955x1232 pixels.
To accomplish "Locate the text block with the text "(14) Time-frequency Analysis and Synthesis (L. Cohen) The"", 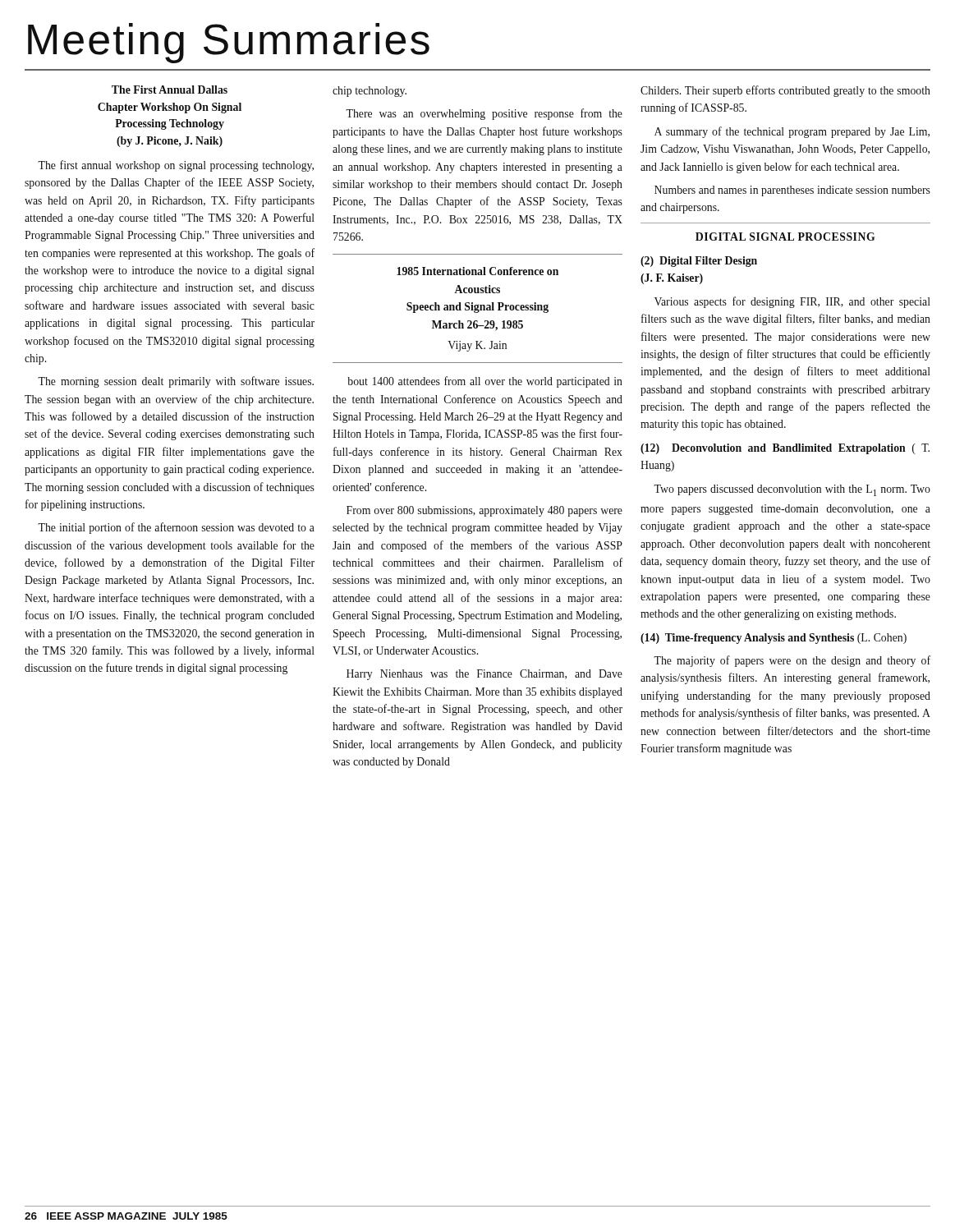I will point(785,693).
